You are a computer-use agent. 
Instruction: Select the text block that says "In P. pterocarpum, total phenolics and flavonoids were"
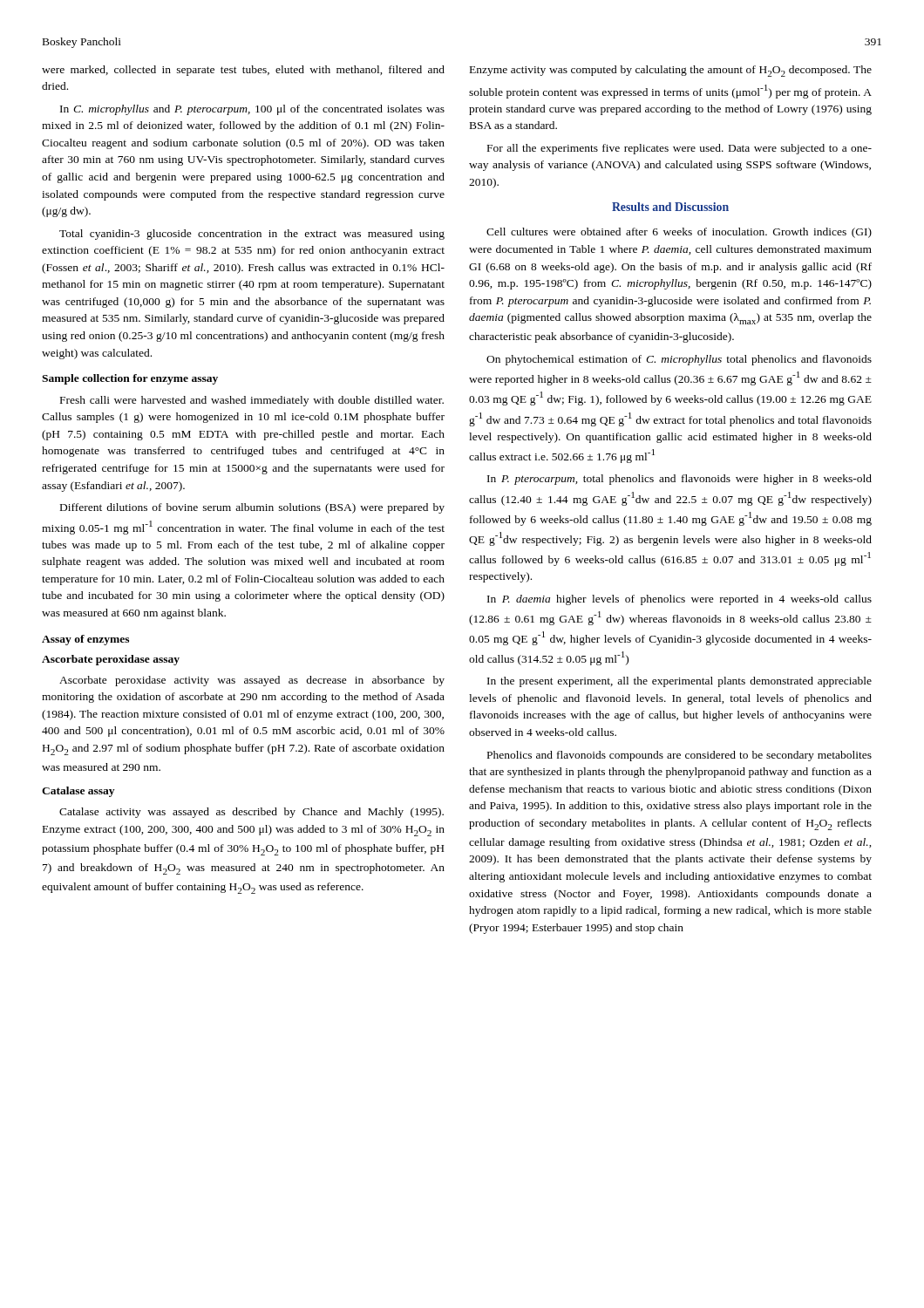670,527
